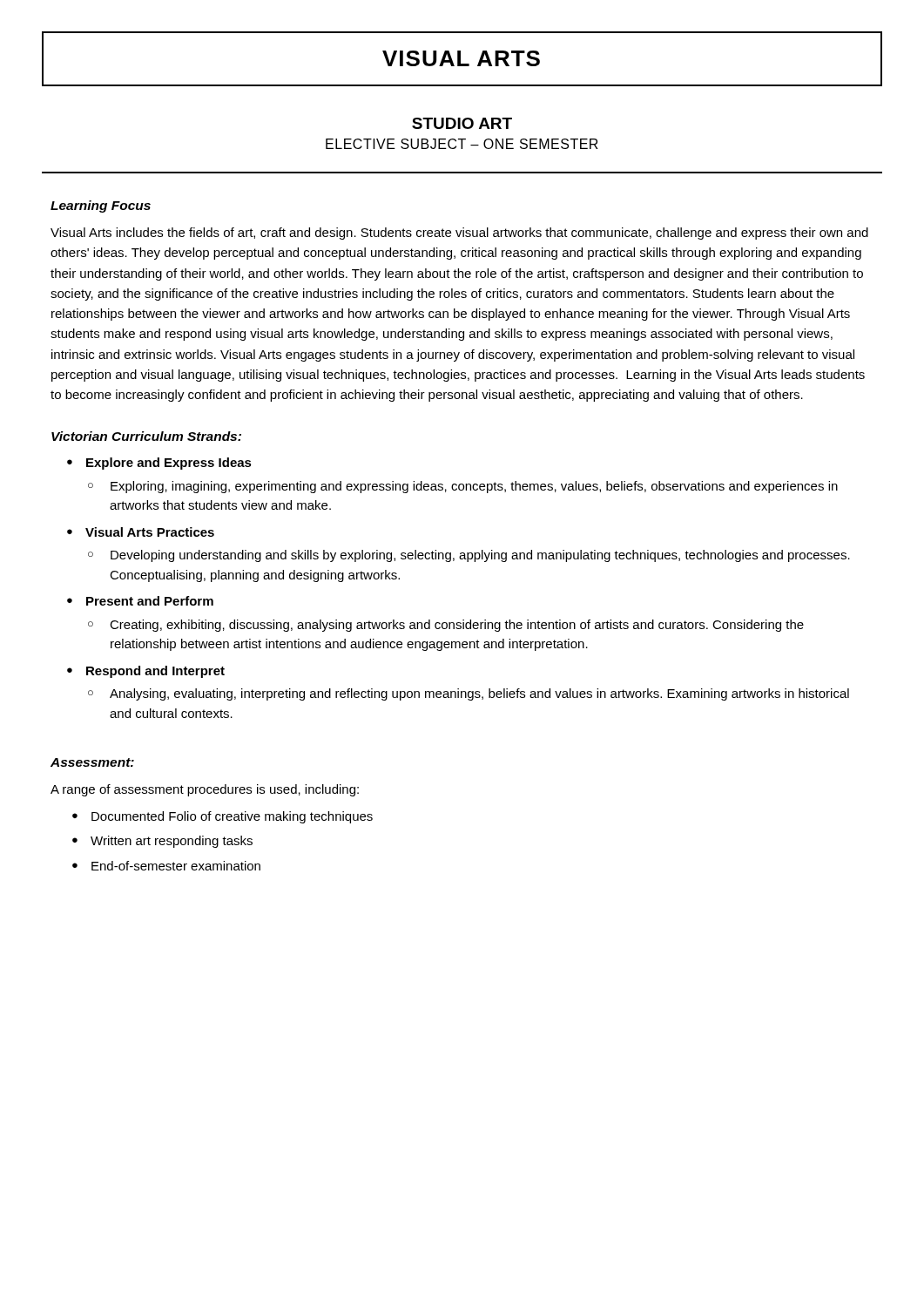Point to the element starting "Learning Focus"
Screen dimensions: 1307x924
(x=101, y=205)
